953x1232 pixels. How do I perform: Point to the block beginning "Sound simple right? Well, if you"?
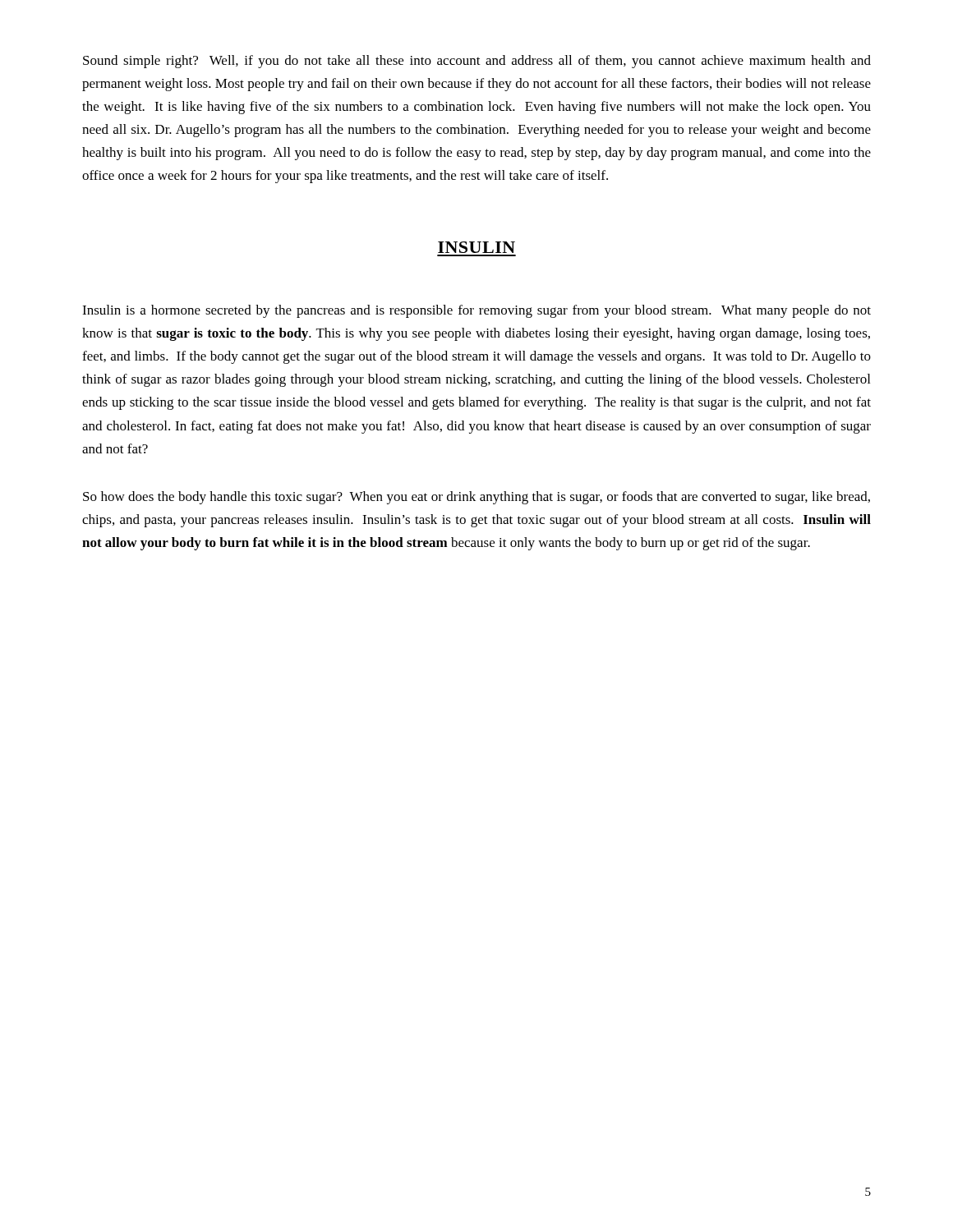click(476, 118)
